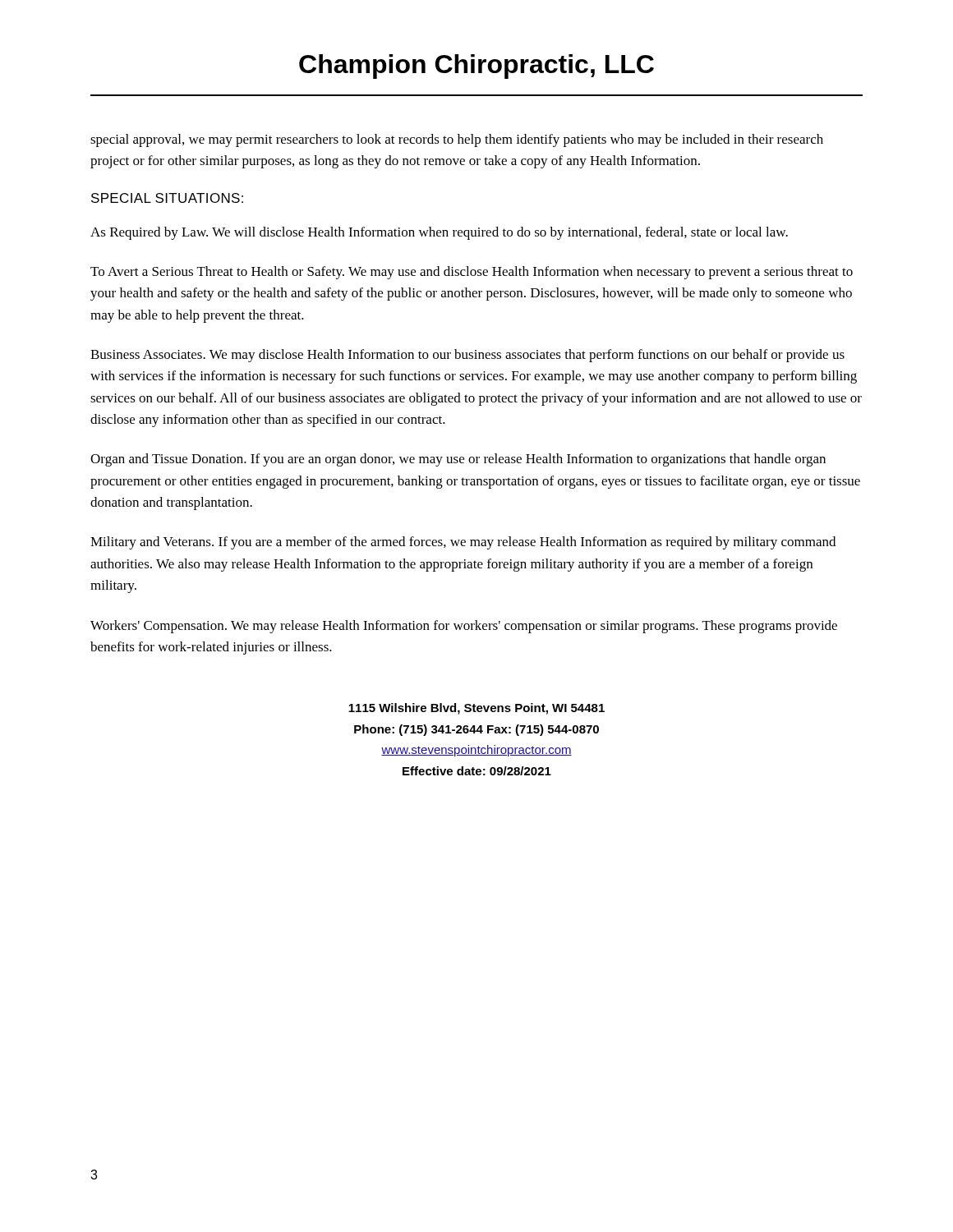Screen dimensions: 1232x953
Task: Locate the text block that reads "Military and Veterans. If"
Action: click(463, 564)
